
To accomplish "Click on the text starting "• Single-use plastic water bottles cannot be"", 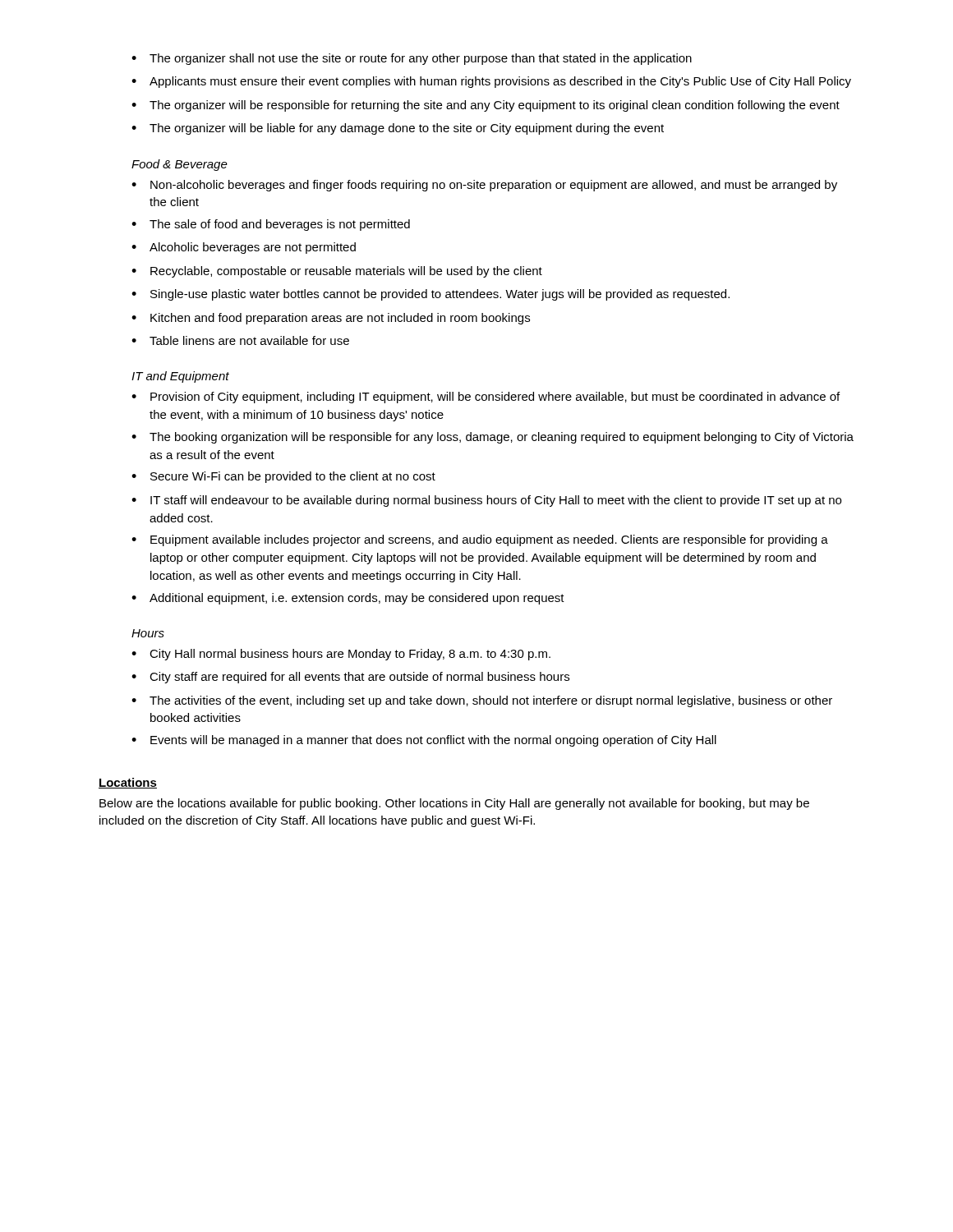I will pyautogui.click(x=493, y=295).
